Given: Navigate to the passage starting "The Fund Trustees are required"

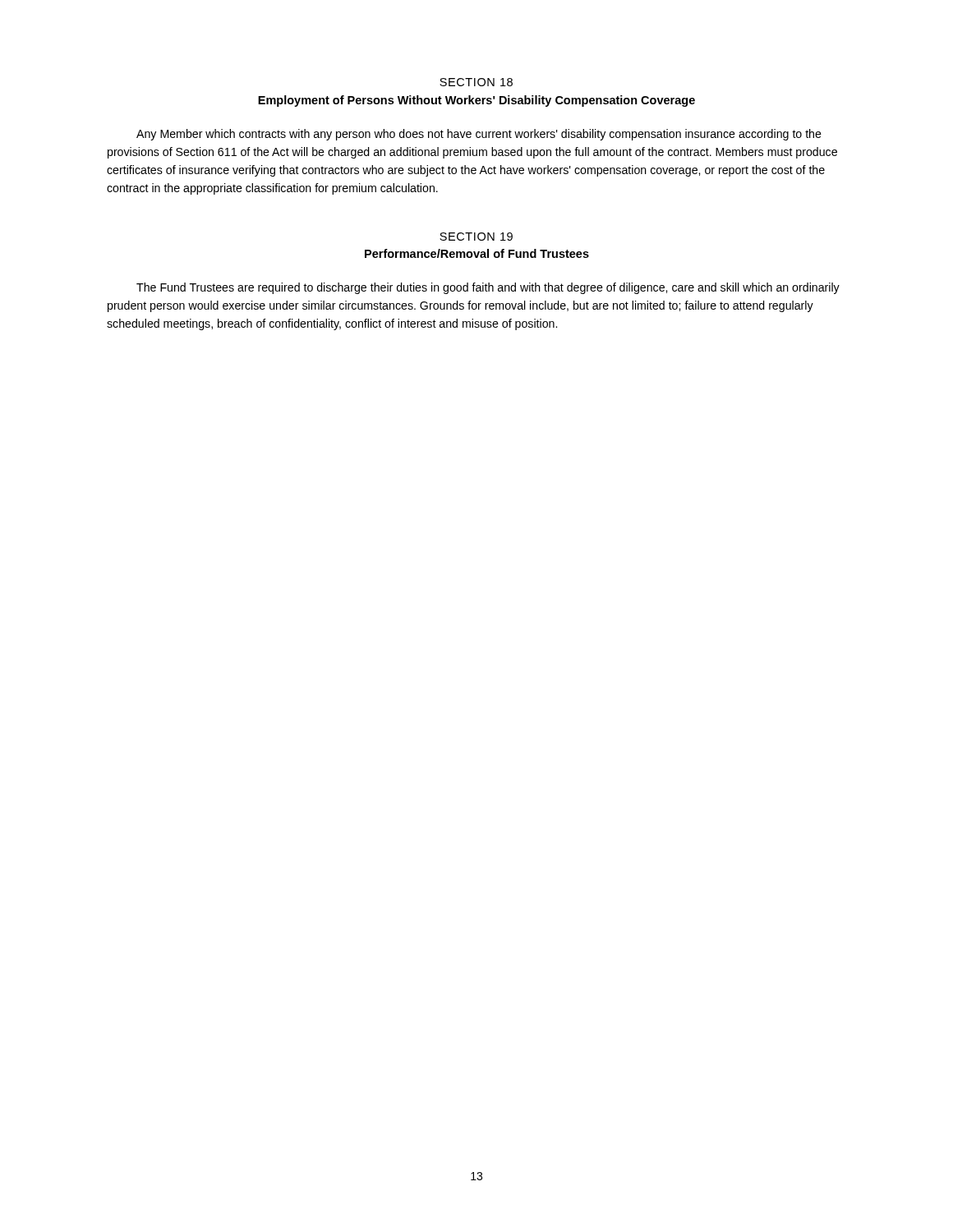Looking at the screenshot, I should pos(476,306).
